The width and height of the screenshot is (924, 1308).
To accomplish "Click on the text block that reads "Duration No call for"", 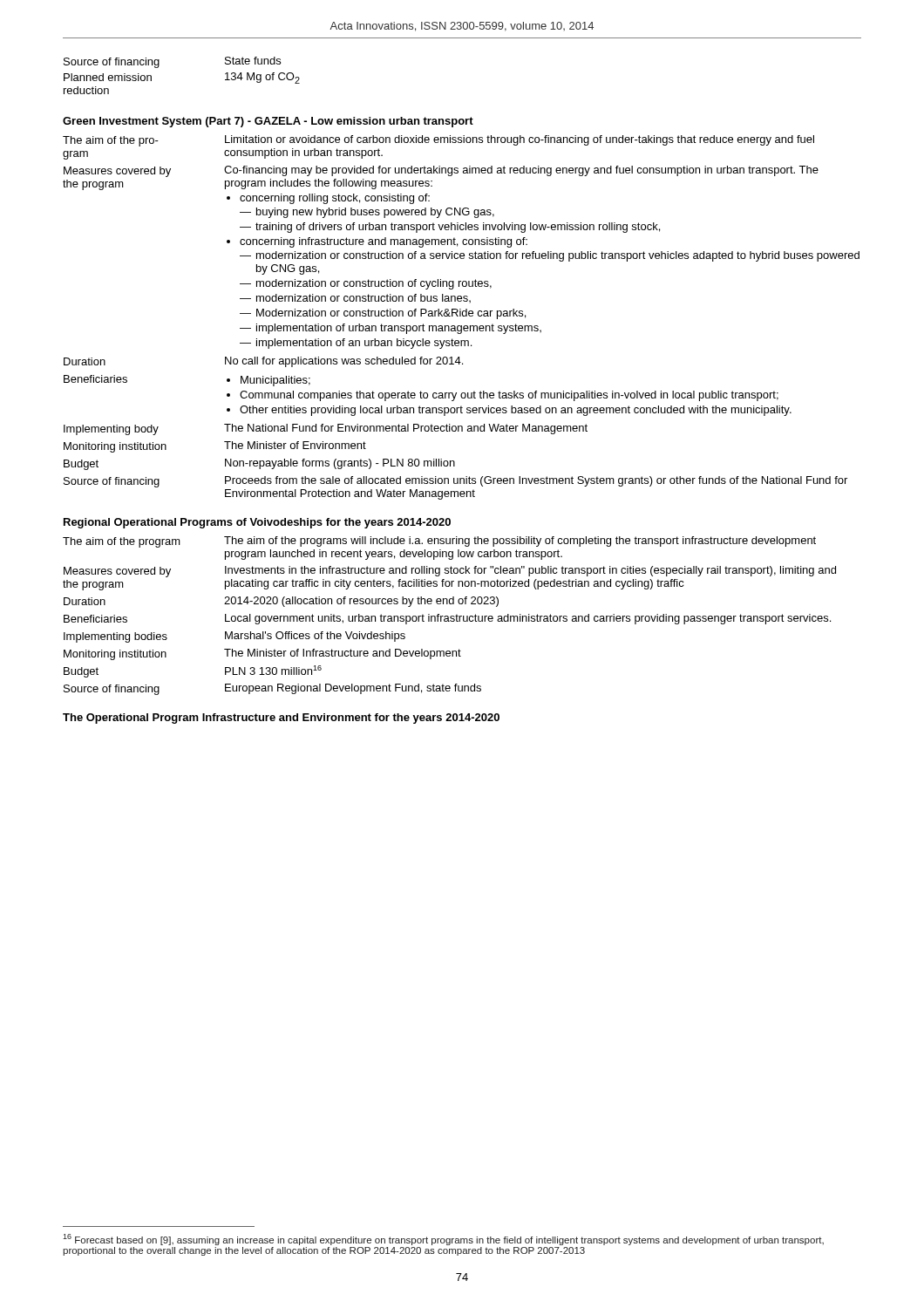I will (462, 361).
